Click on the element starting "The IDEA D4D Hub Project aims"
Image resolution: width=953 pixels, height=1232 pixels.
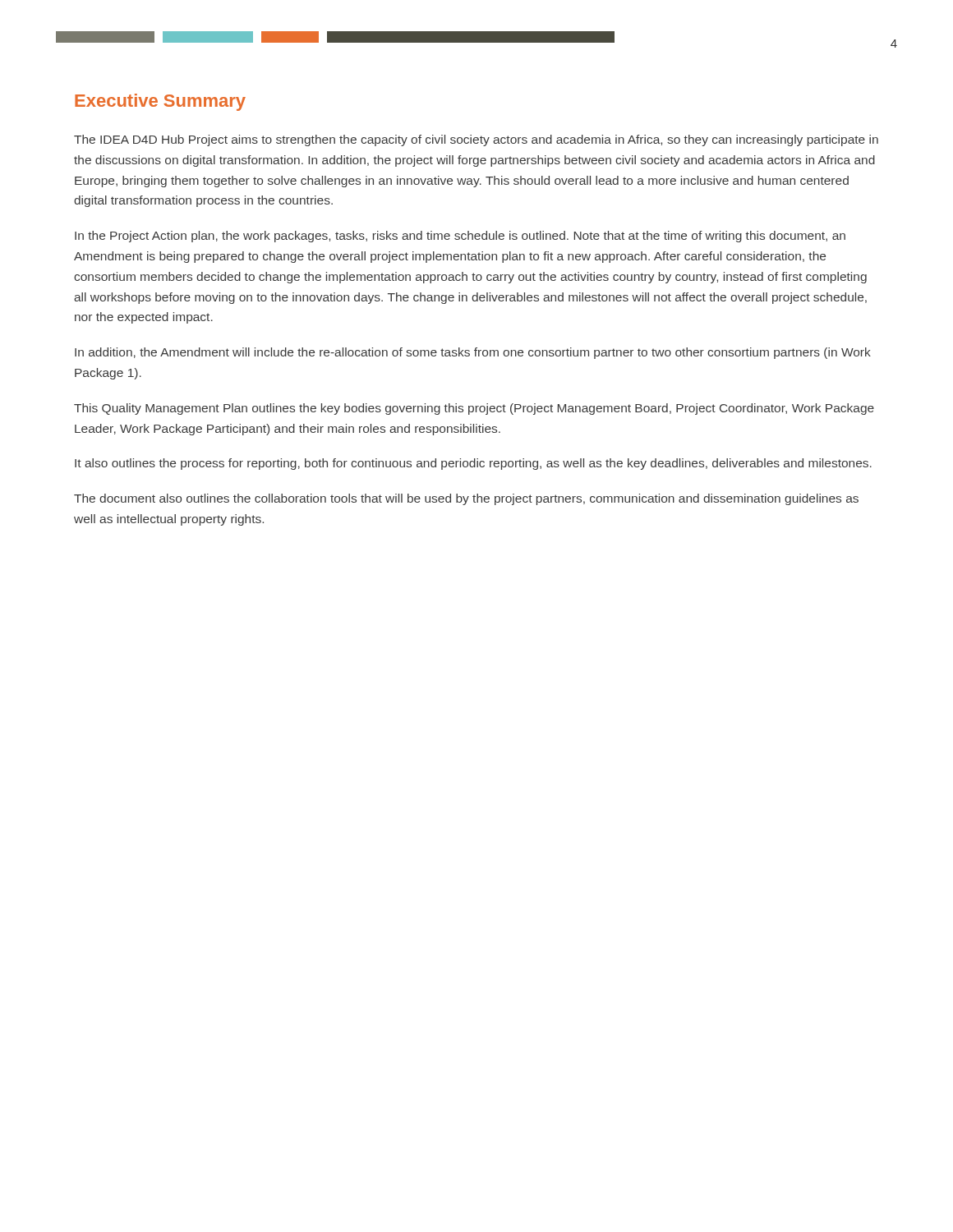click(x=476, y=170)
